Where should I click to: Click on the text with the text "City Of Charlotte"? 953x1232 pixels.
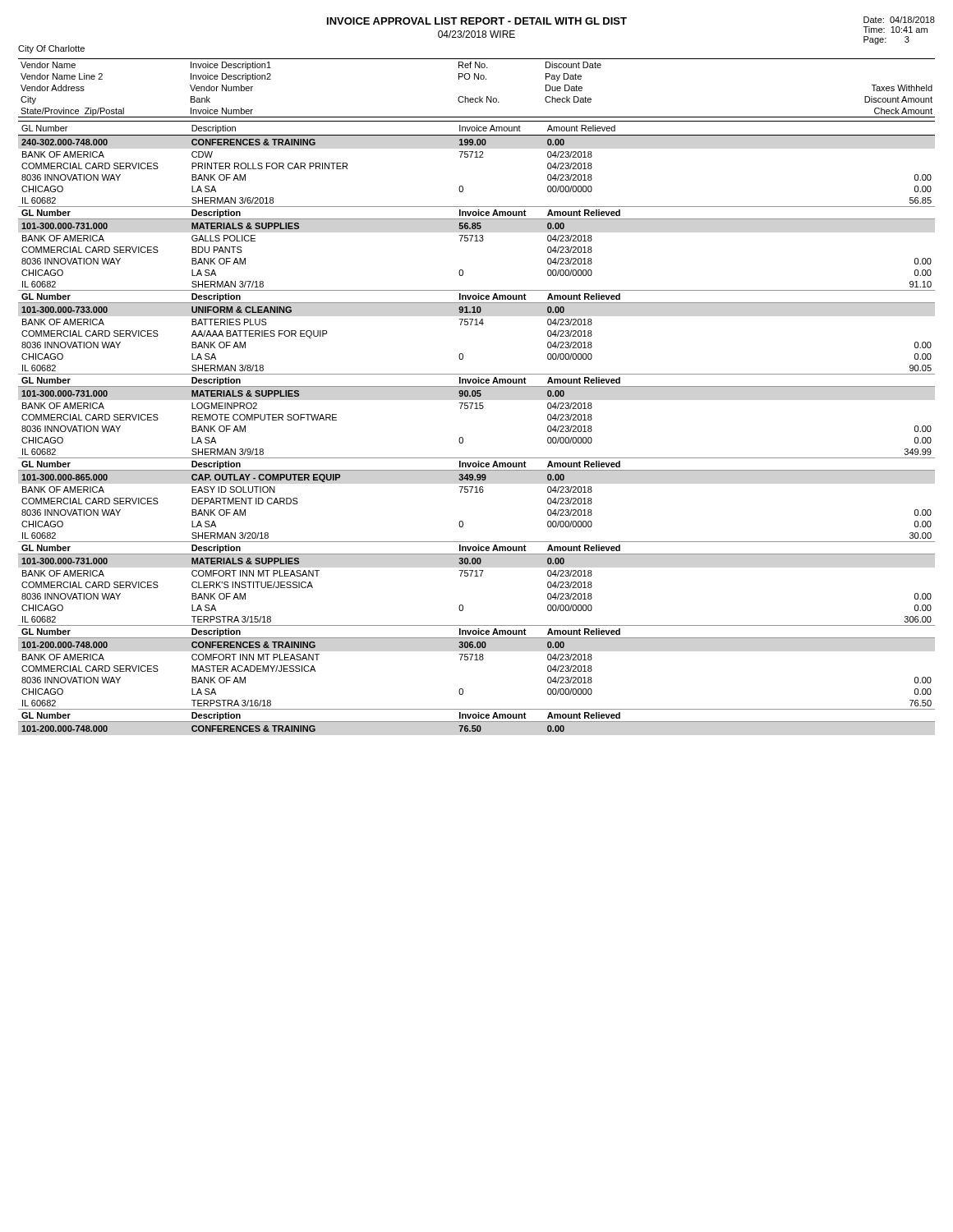point(52,48)
